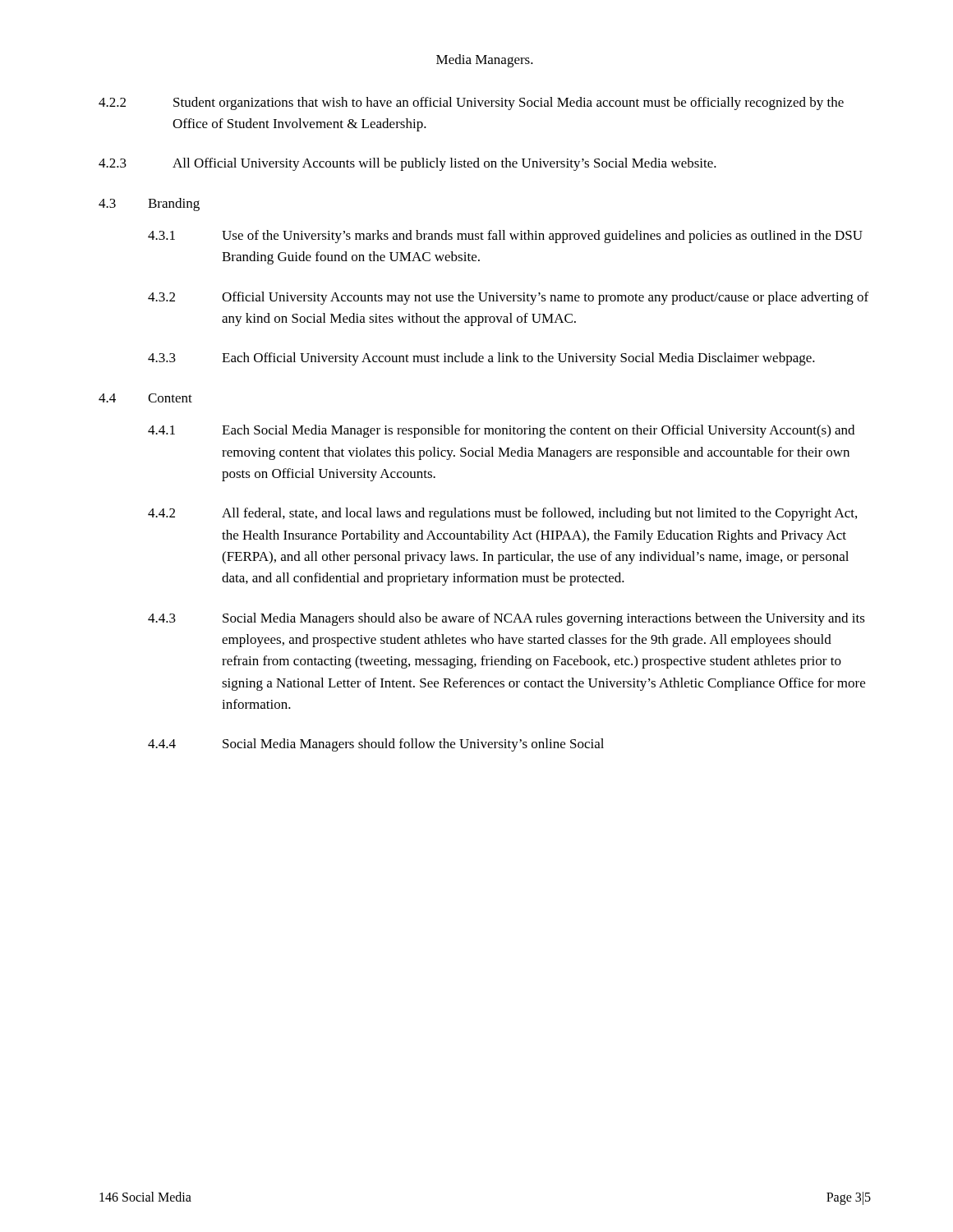This screenshot has height=1232, width=953.
Task: Select the block starting "4.3.1 Use of the University’s marks and brands"
Action: [x=509, y=247]
